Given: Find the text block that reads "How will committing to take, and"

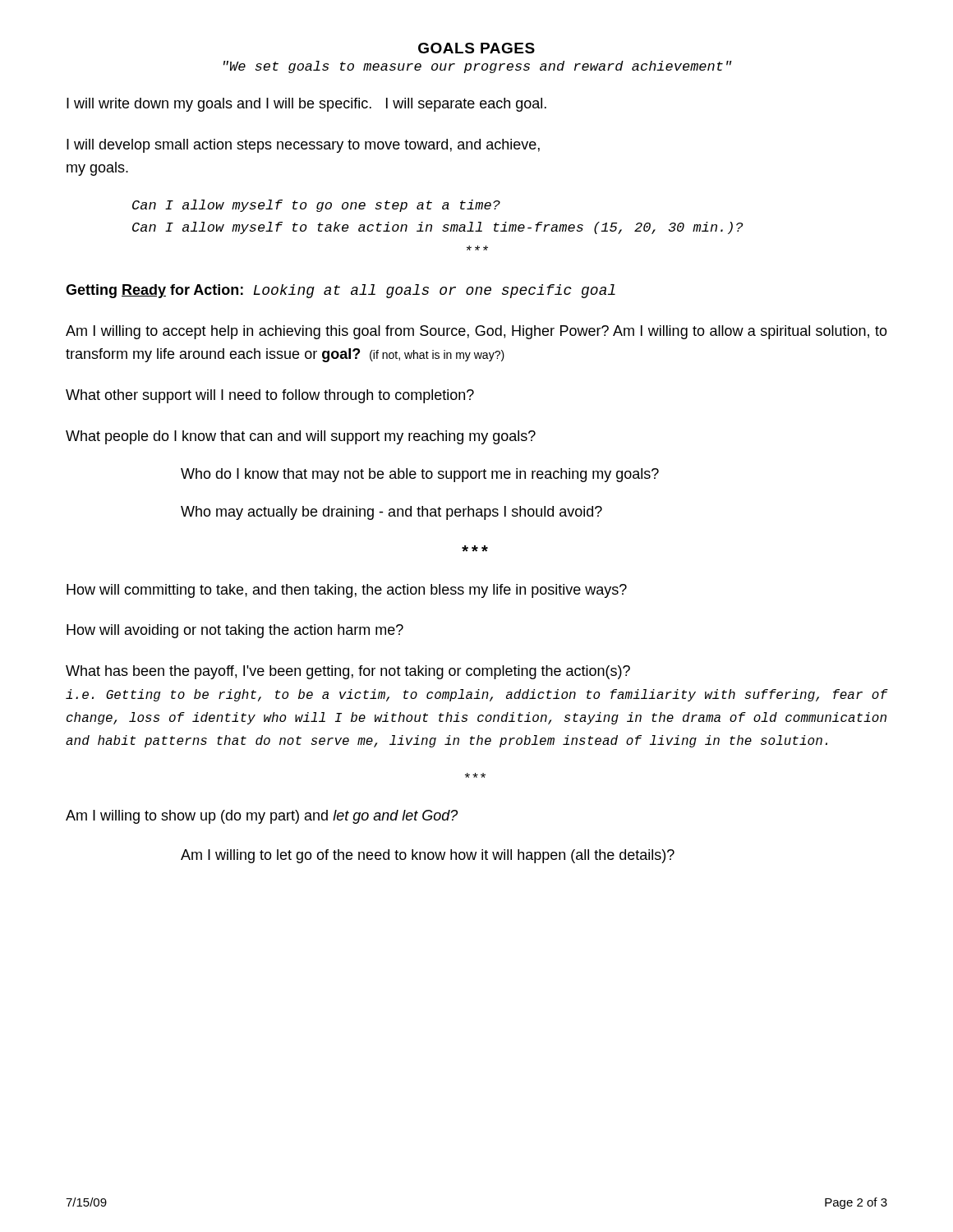Looking at the screenshot, I should pyautogui.click(x=346, y=589).
